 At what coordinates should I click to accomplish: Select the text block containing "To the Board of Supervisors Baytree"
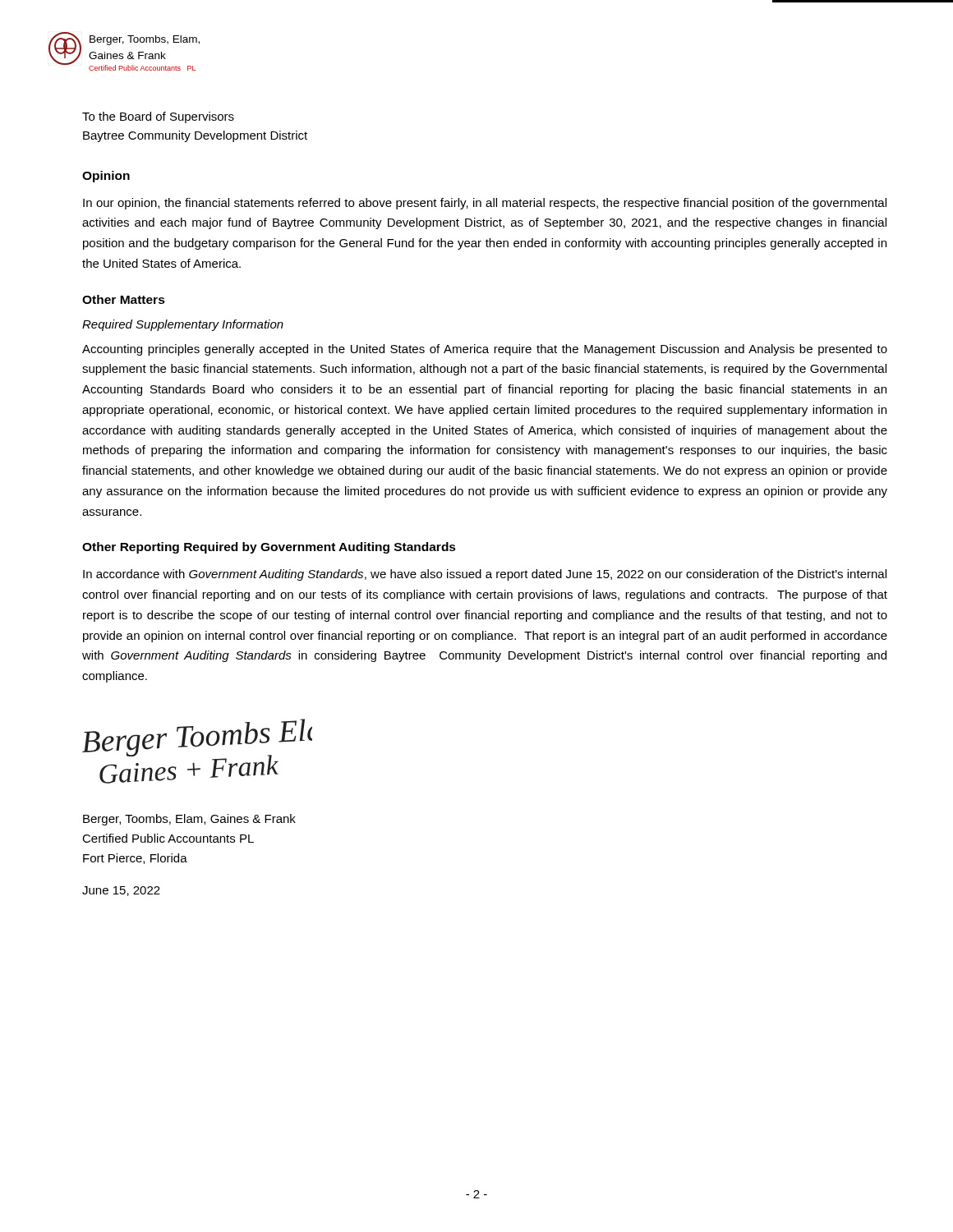(x=195, y=126)
